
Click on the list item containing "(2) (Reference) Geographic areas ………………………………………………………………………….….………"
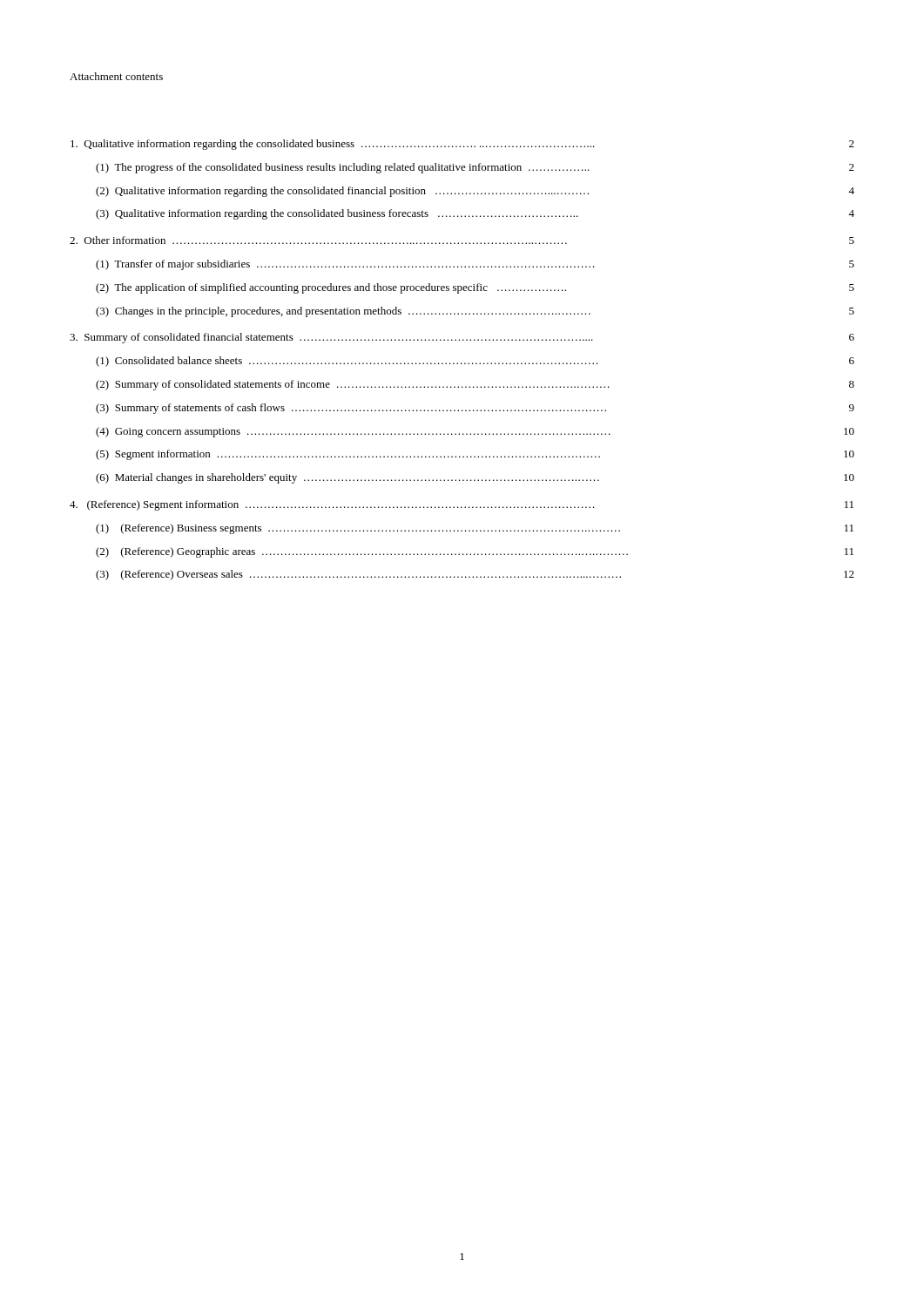tap(475, 551)
